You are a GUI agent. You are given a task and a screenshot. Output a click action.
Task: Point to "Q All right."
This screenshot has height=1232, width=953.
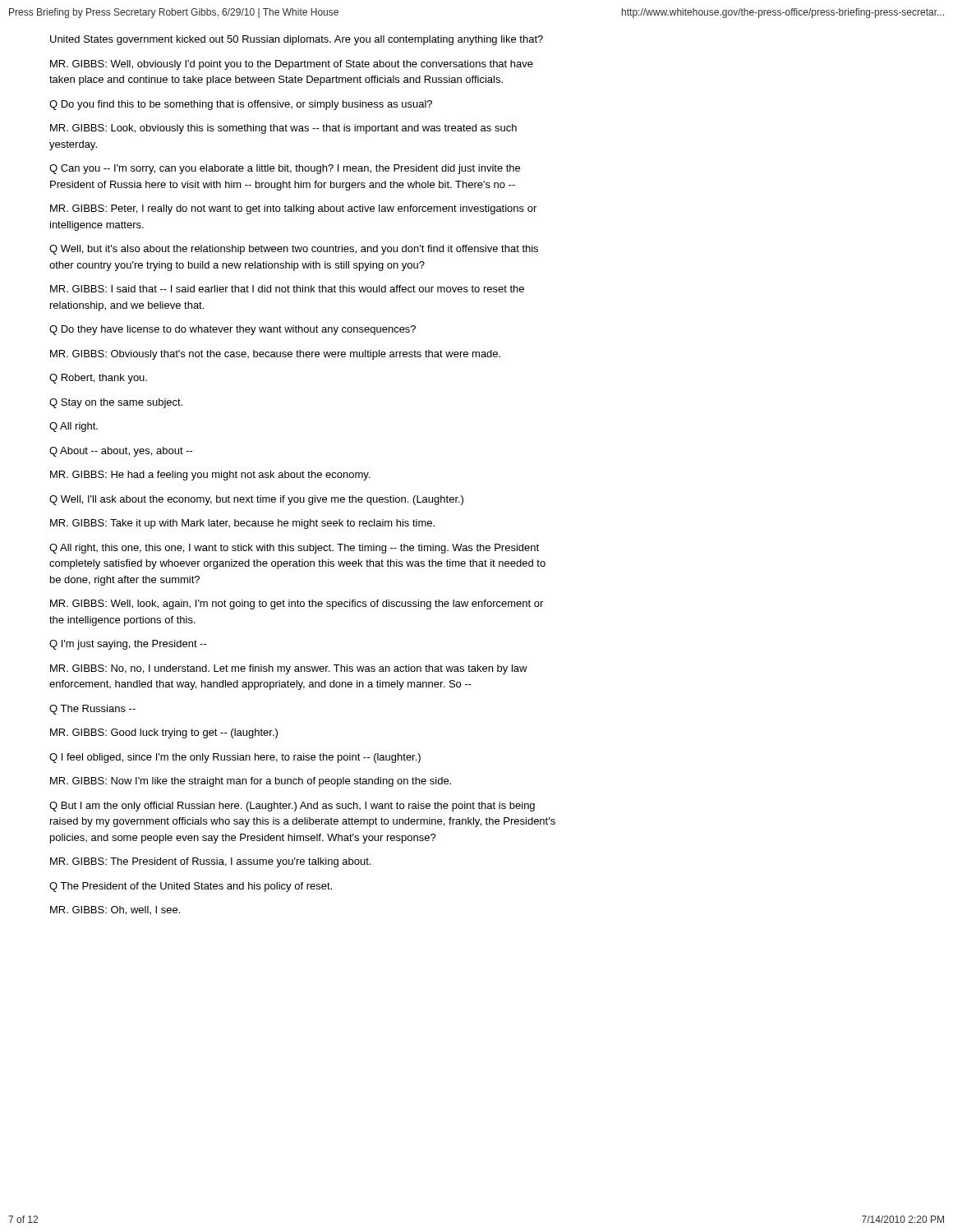[74, 427]
